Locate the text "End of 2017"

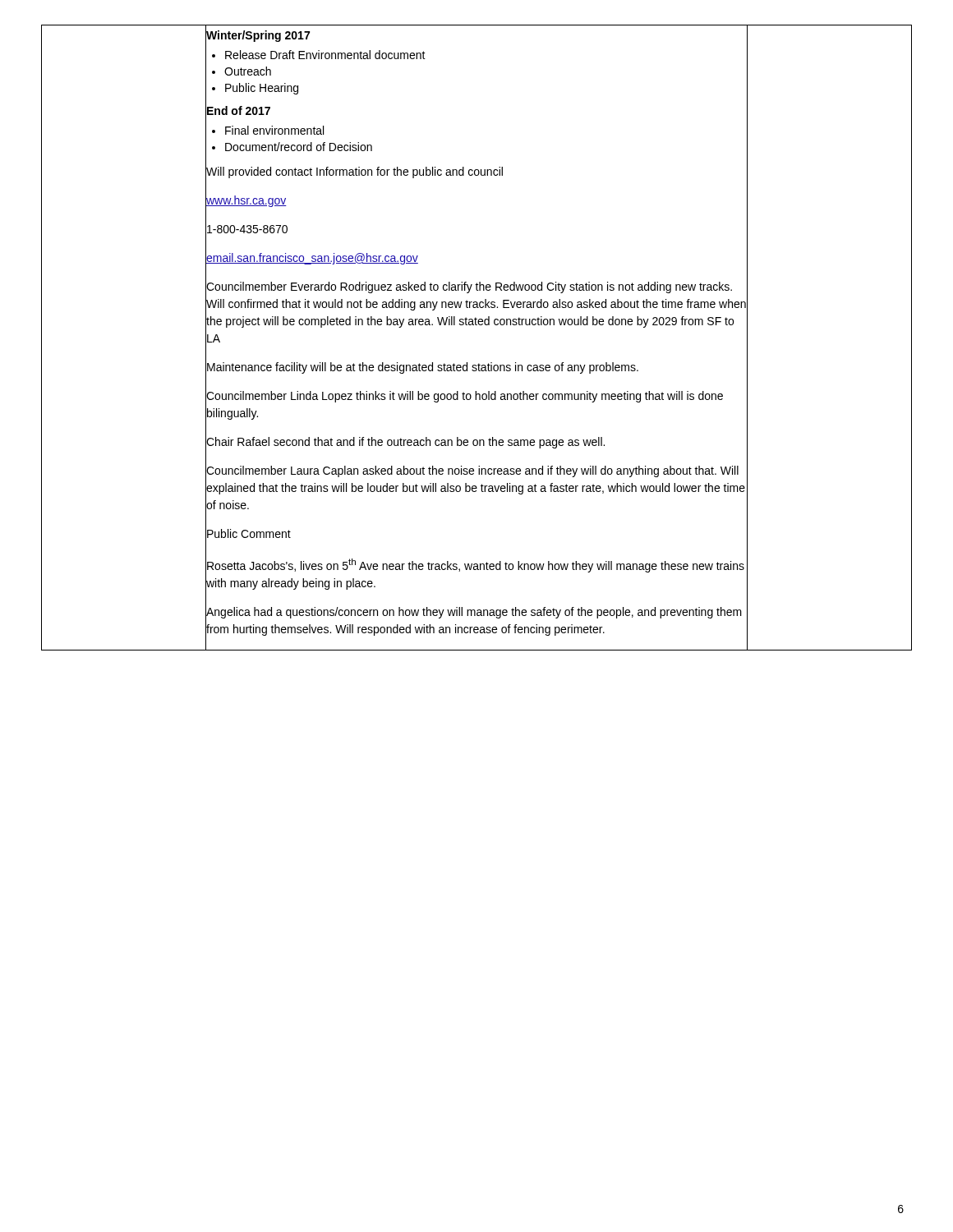click(x=238, y=111)
